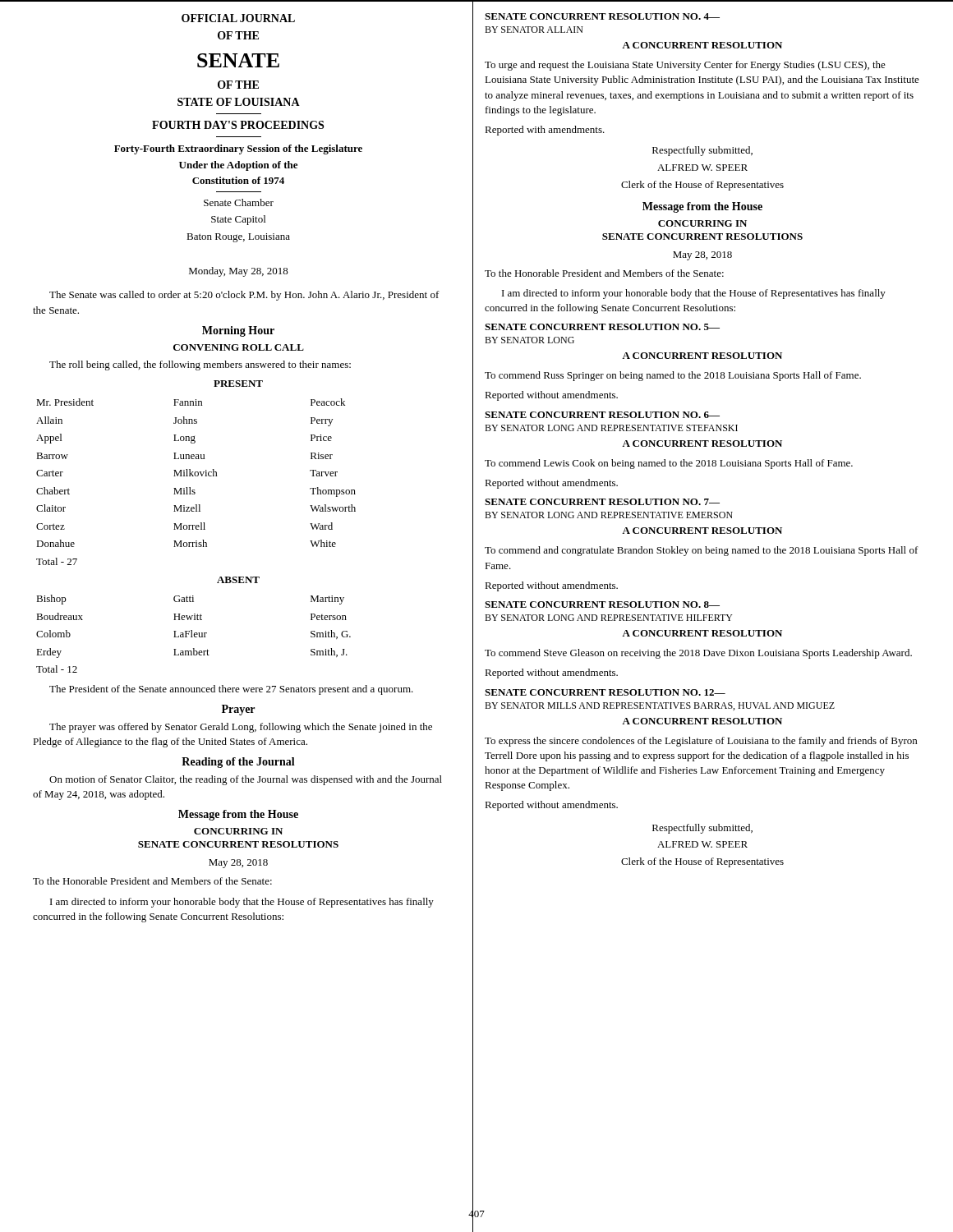This screenshot has height=1232, width=953.
Task: Find the element starting "SENATE CONCURRENT RESOLUTION NO. 7—"
Action: point(609,508)
